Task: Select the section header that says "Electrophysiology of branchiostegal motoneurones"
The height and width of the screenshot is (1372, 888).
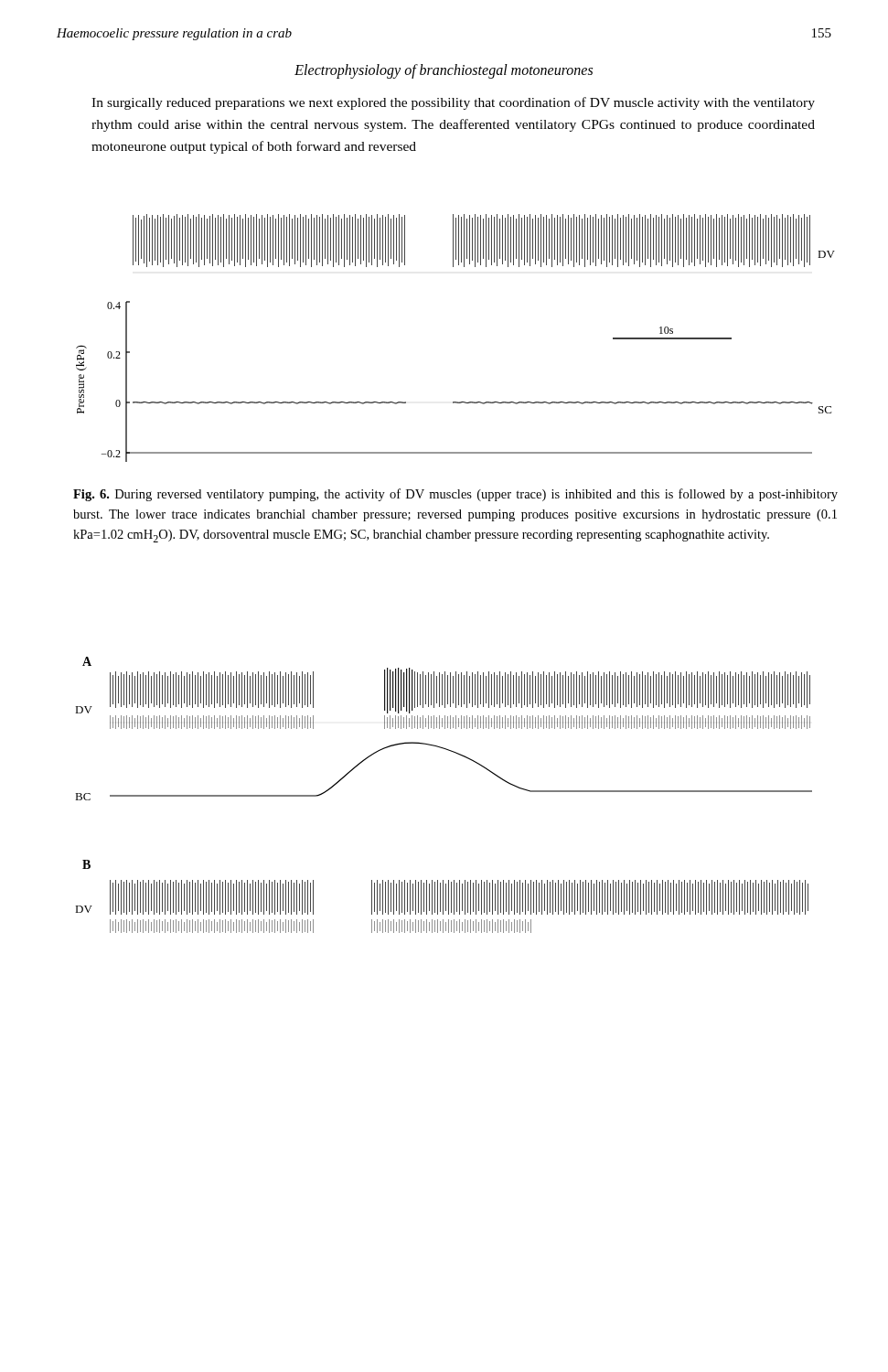Action: 444,70
